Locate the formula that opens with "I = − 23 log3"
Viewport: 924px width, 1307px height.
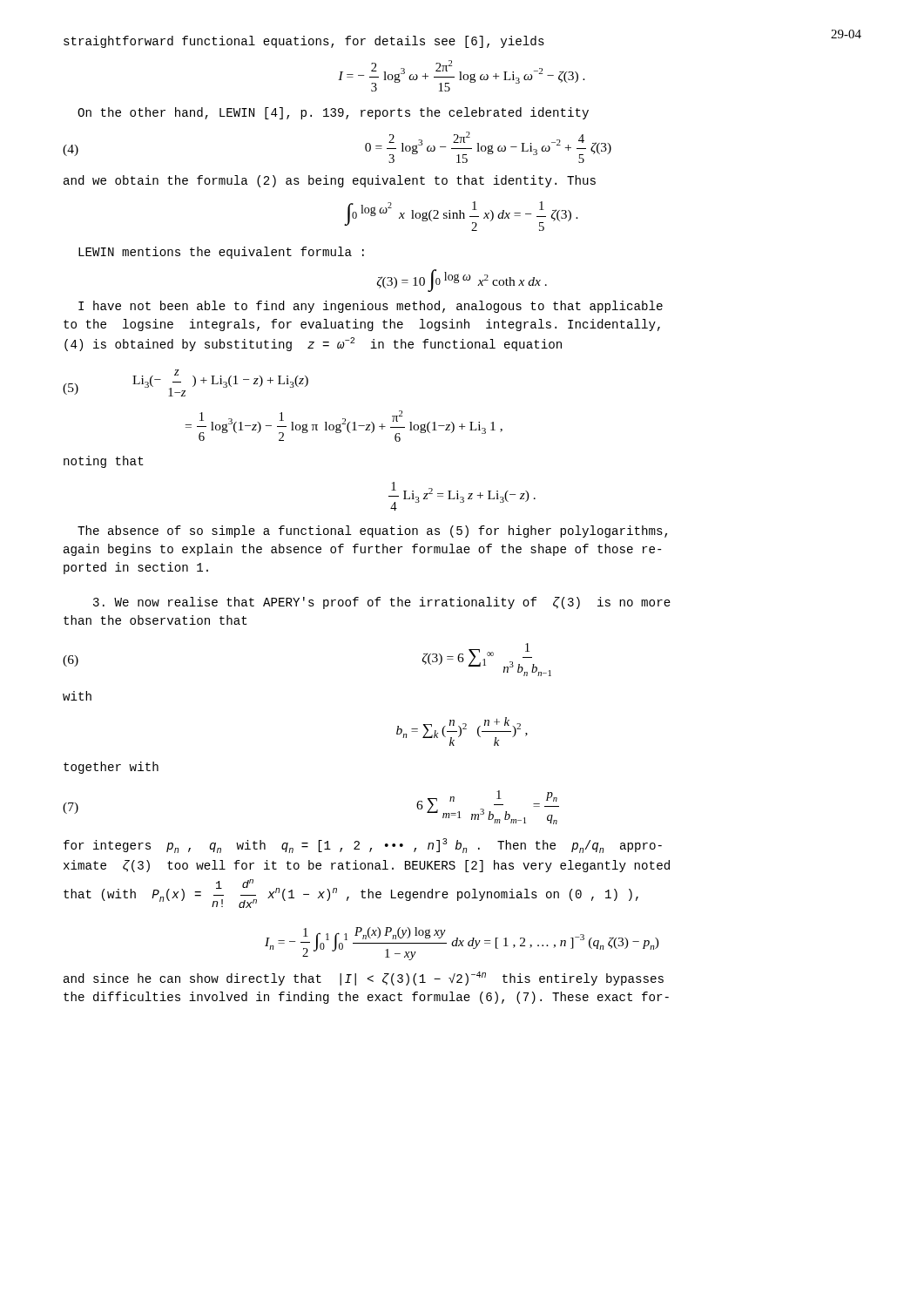[x=462, y=77]
